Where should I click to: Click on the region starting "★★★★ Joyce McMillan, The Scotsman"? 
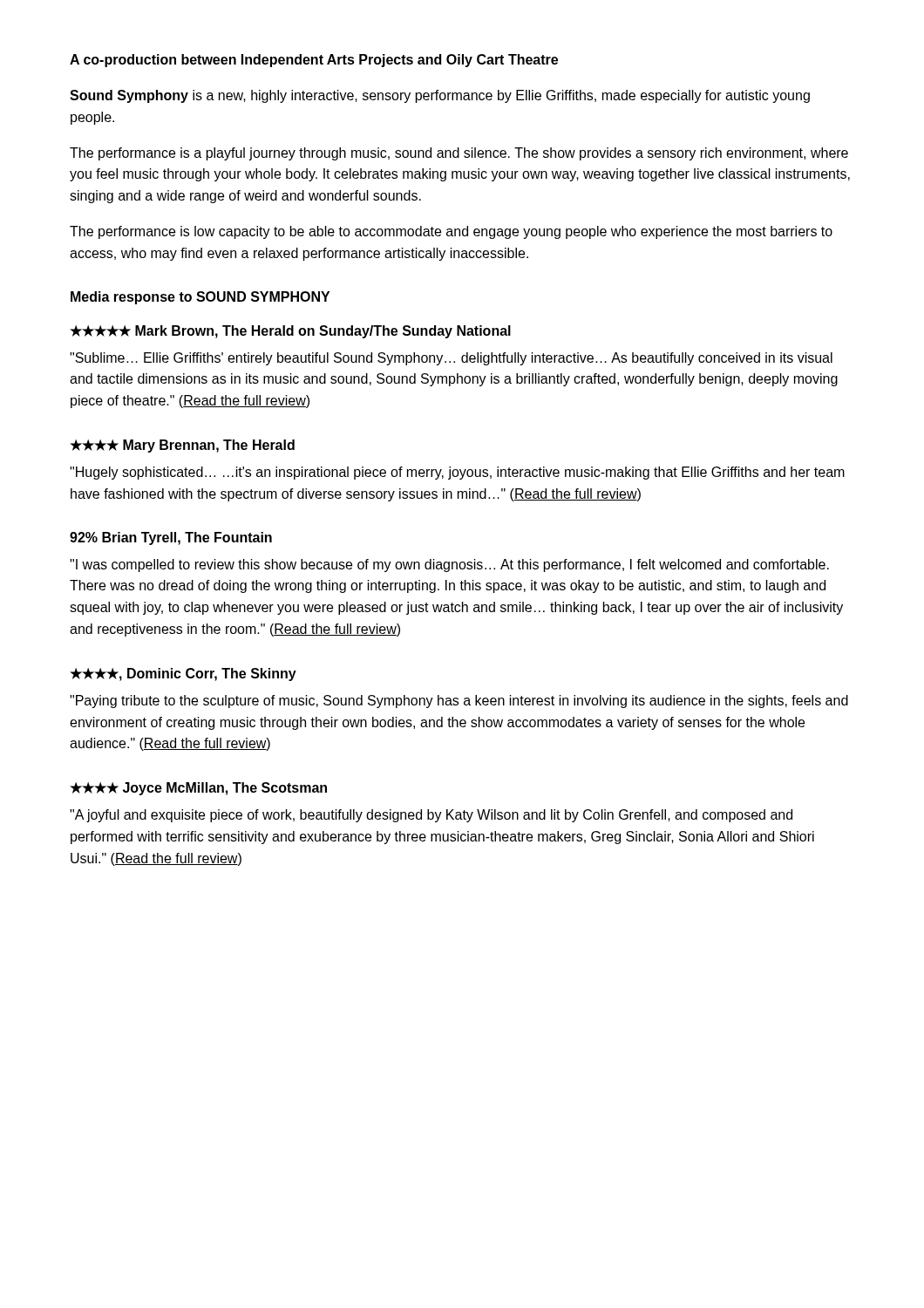point(199,788)
